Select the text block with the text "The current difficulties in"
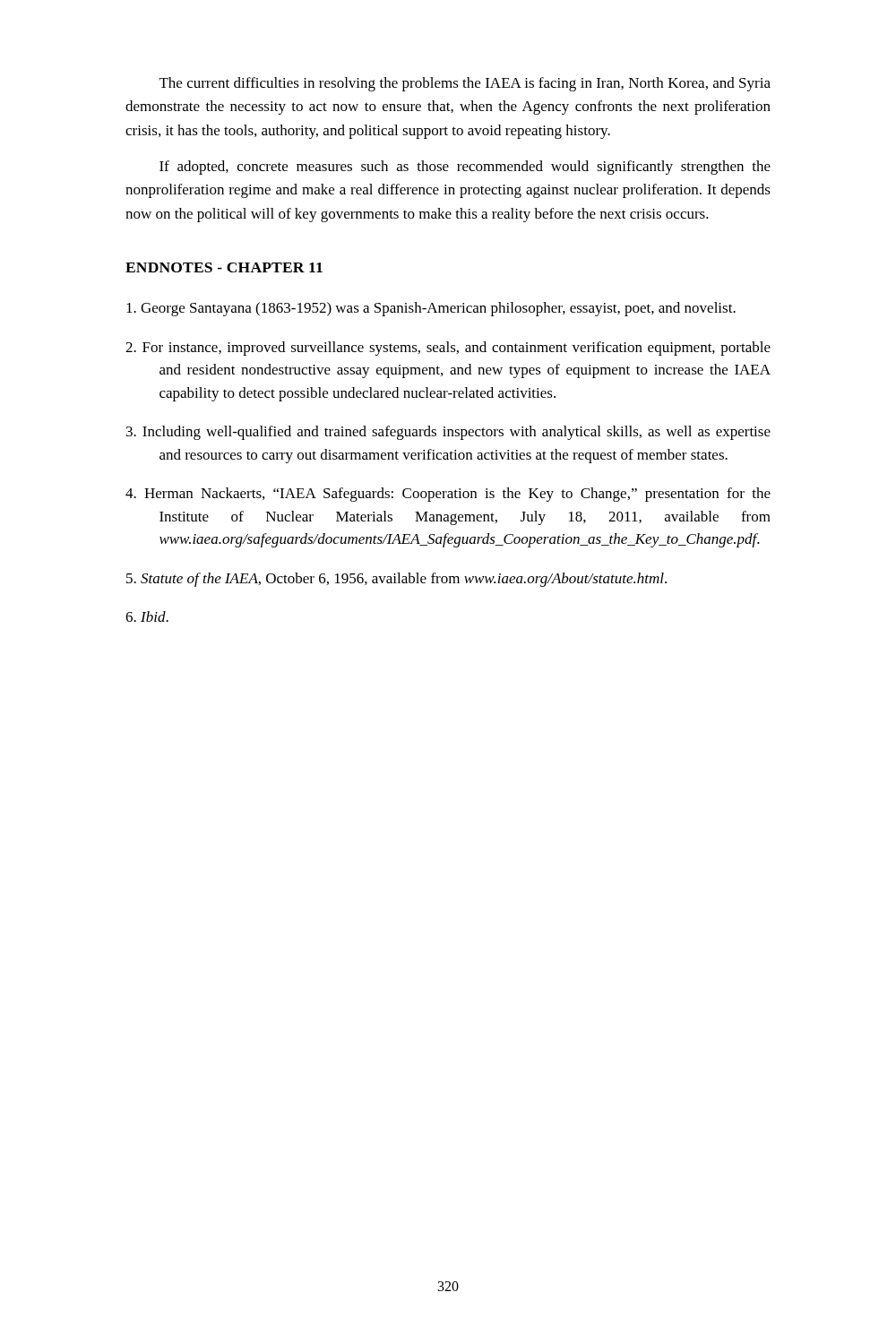 click(465, 84)
